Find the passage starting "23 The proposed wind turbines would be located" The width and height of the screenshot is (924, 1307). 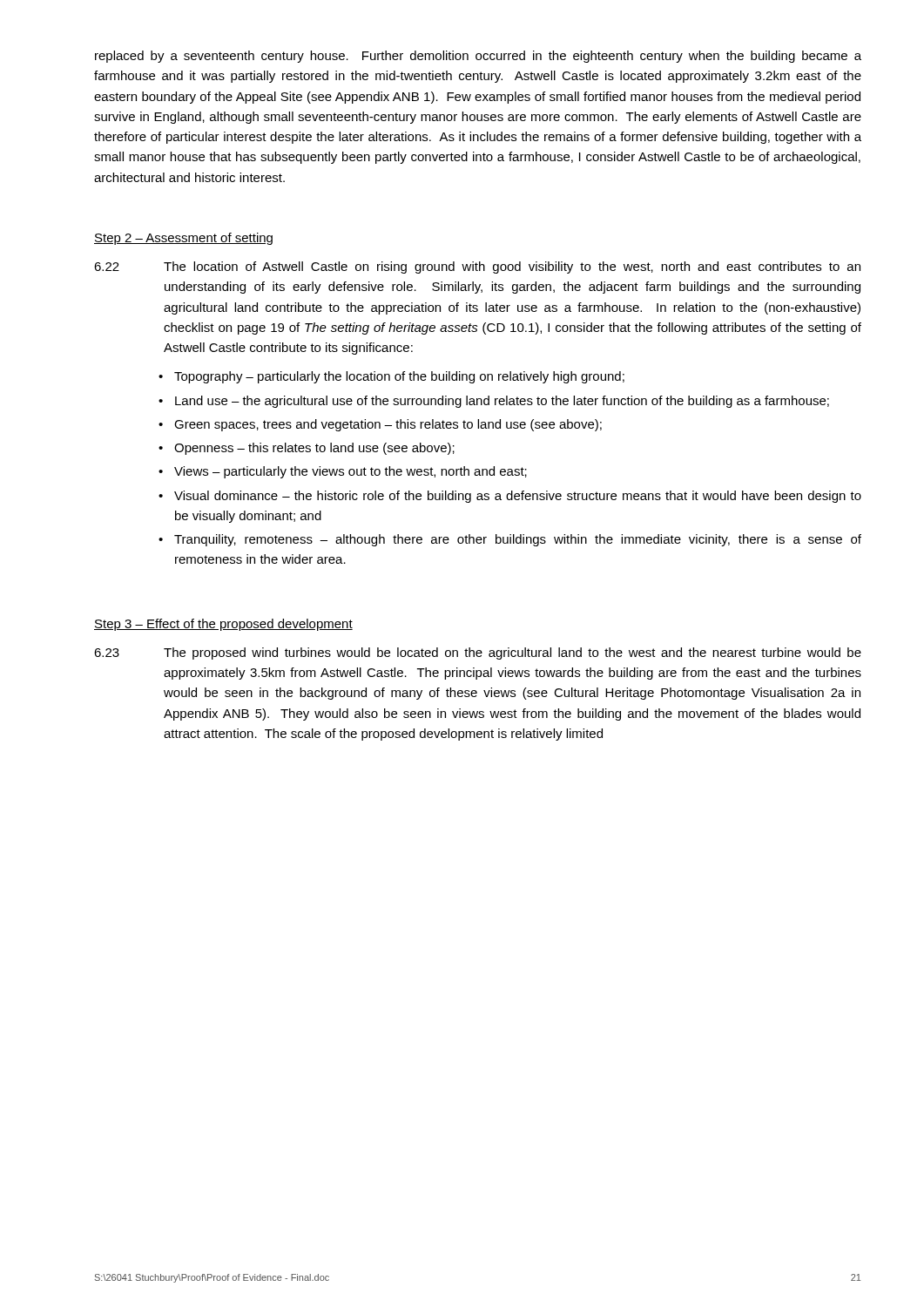pos(478,693)
